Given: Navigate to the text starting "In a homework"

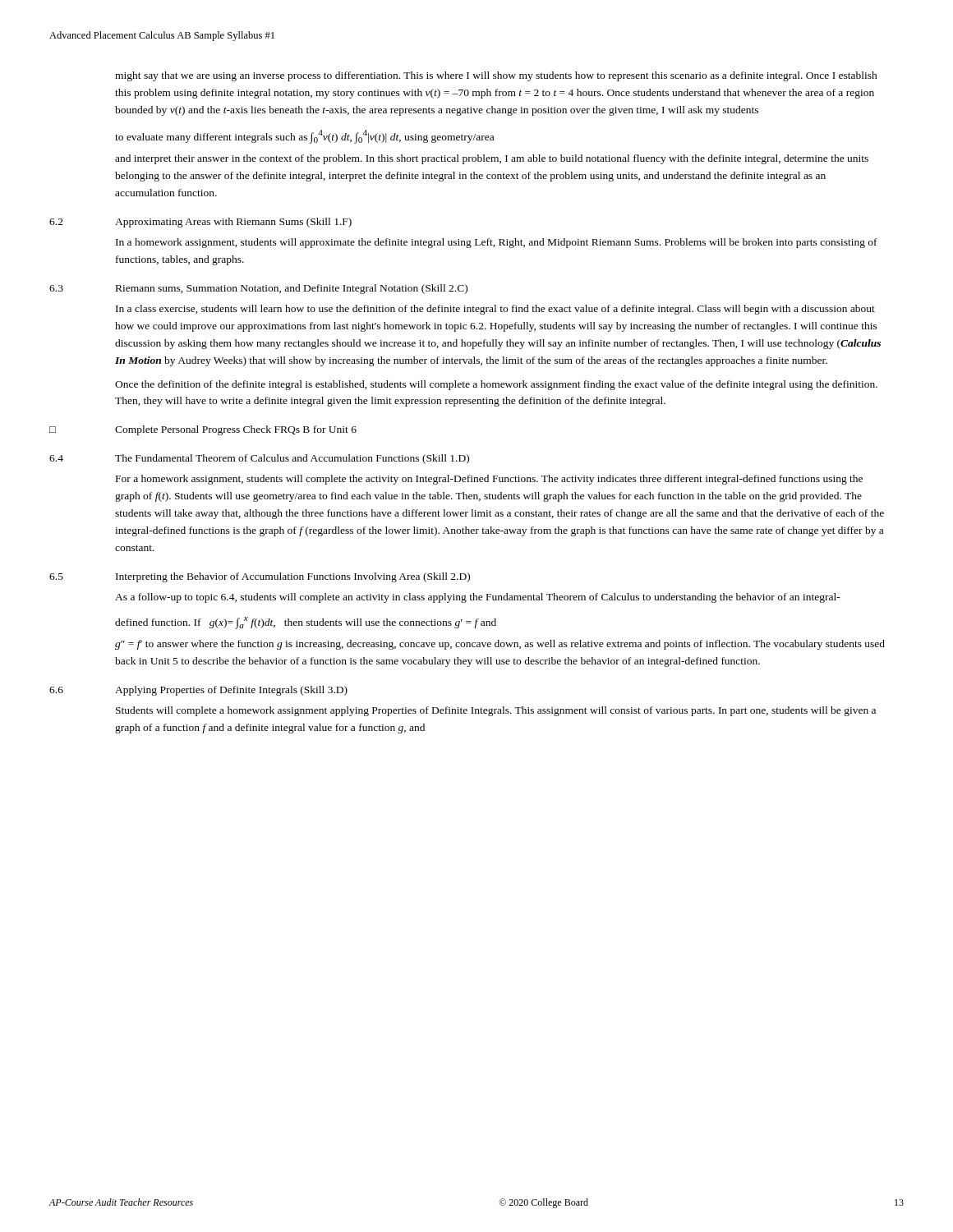Looking at the screenshot, I should 501,251.
